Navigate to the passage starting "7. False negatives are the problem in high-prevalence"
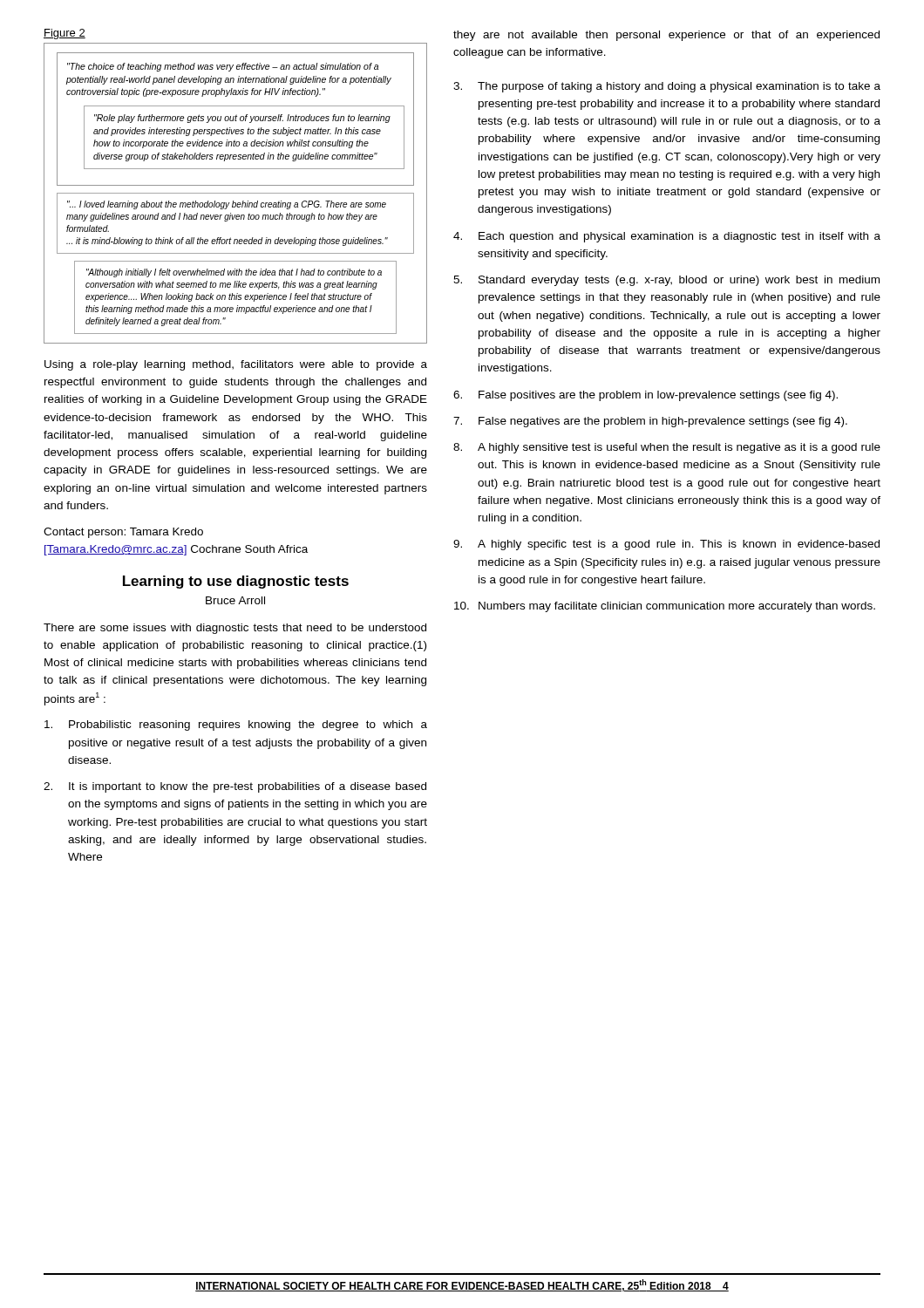924x1308 pixels. (667, 421)
